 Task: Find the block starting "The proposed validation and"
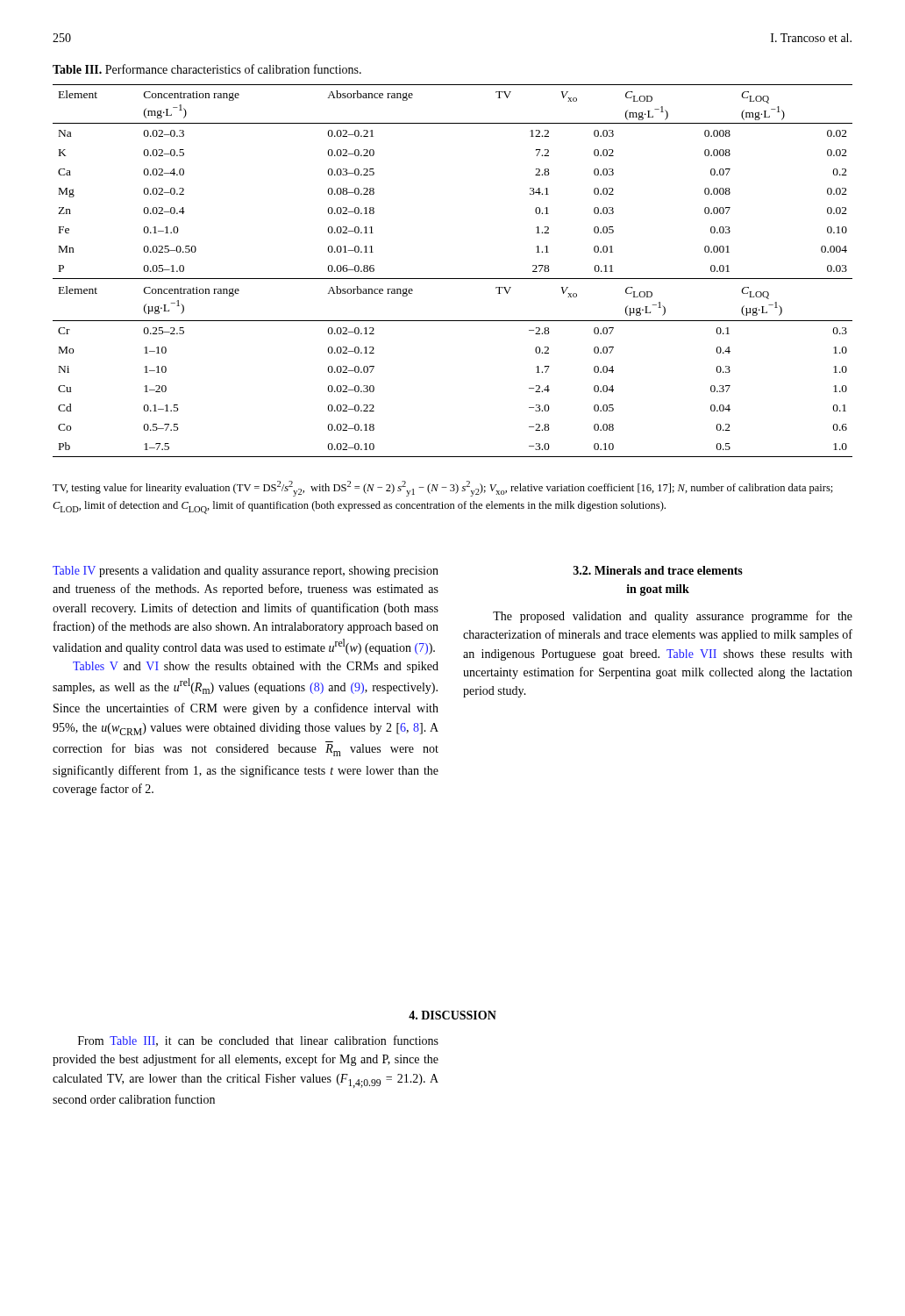pos(658,654)
